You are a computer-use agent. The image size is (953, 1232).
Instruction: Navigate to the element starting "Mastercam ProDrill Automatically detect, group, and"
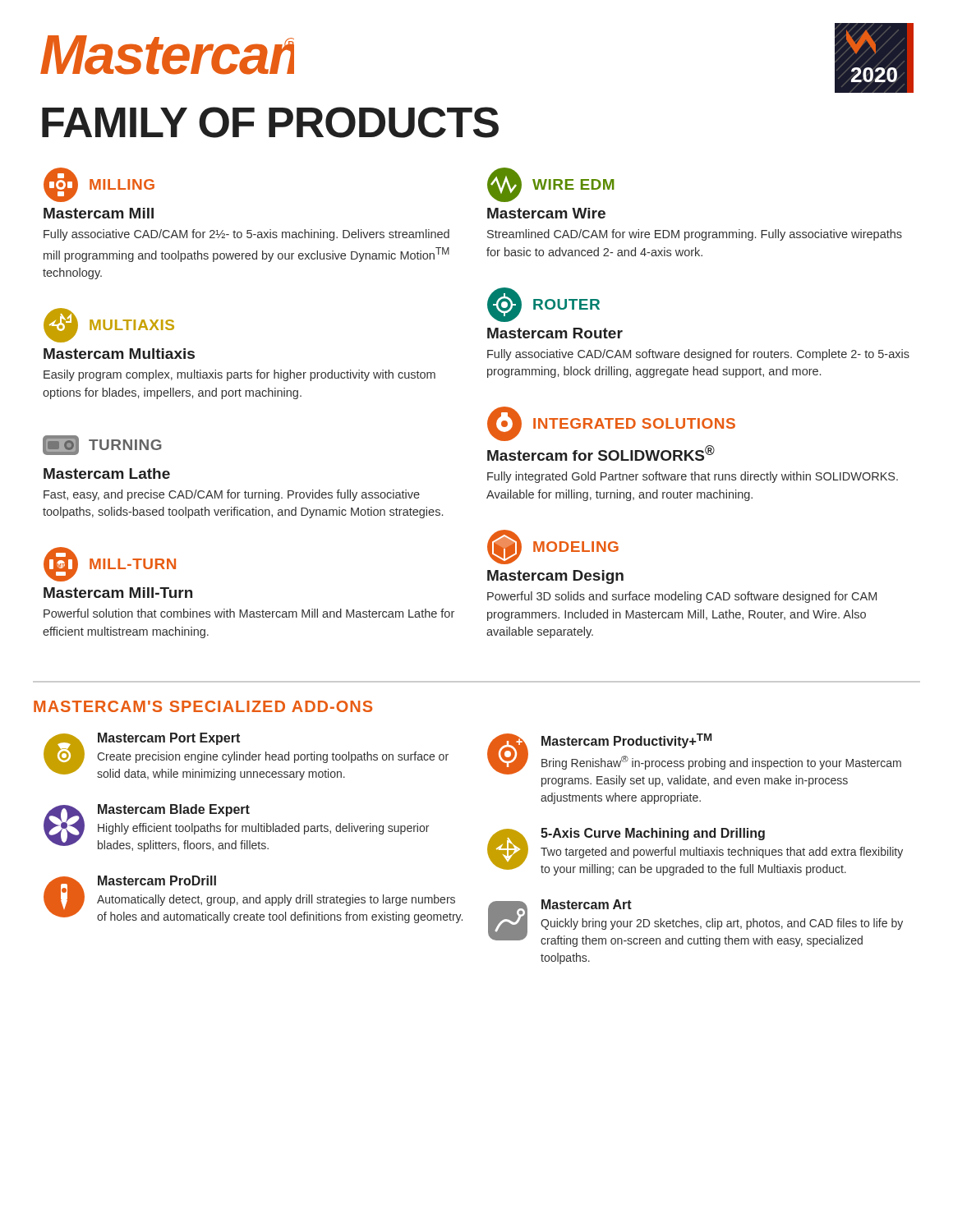(x=255, y=900)
